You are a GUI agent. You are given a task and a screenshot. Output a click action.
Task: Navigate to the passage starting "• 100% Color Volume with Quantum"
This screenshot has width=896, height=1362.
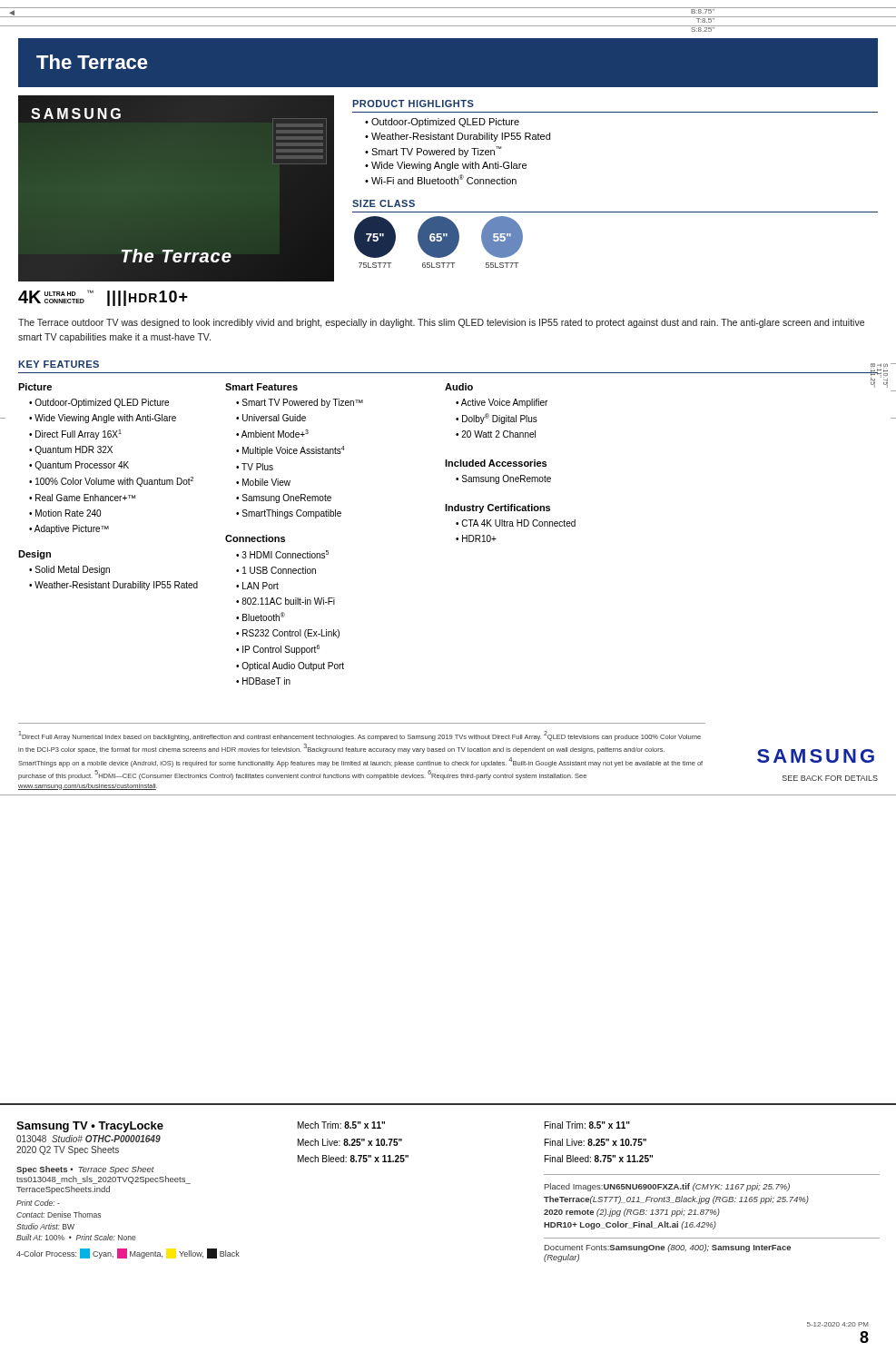[111, 482]
